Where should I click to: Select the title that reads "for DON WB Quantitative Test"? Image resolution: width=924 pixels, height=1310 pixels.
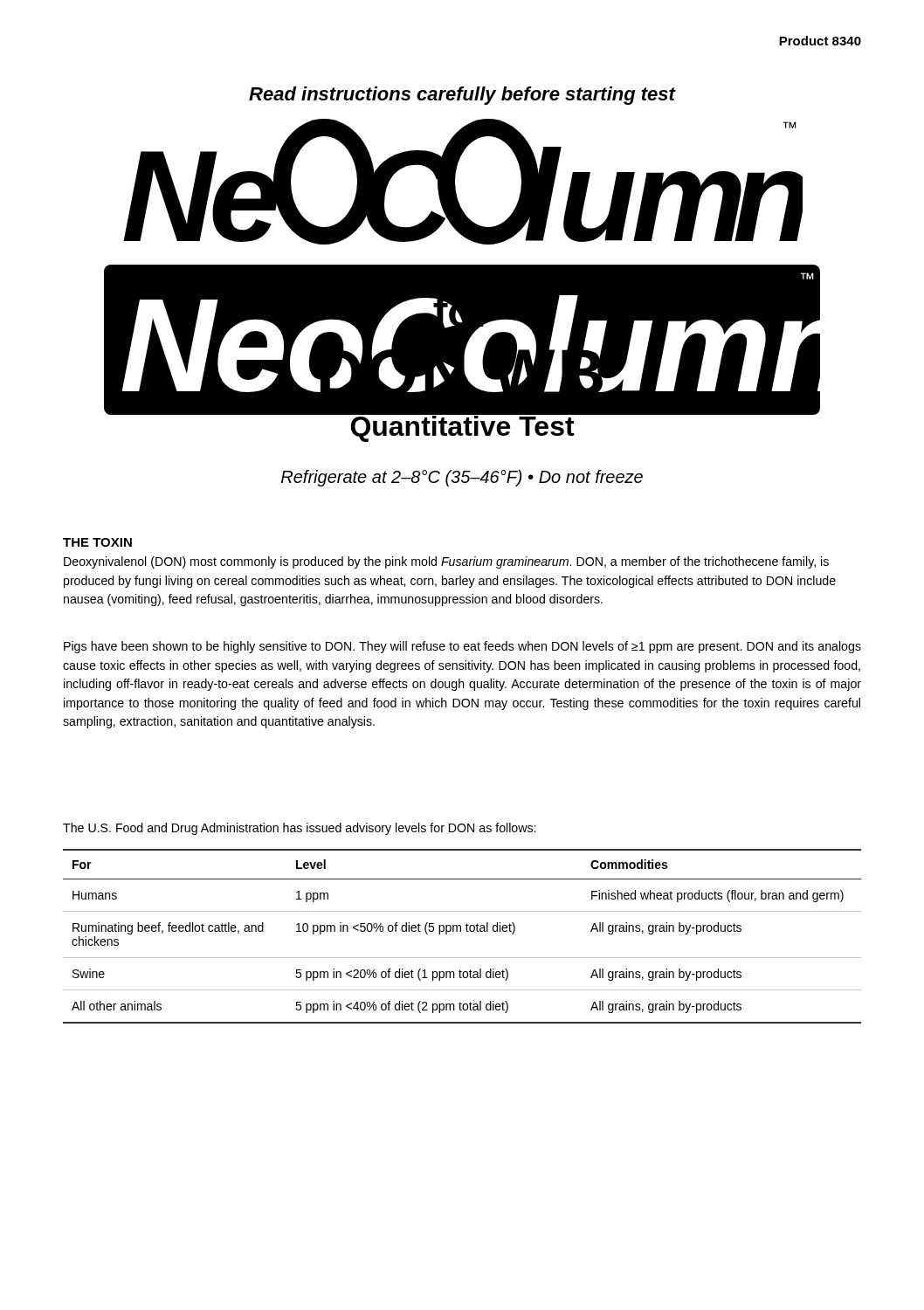(462, 365)
